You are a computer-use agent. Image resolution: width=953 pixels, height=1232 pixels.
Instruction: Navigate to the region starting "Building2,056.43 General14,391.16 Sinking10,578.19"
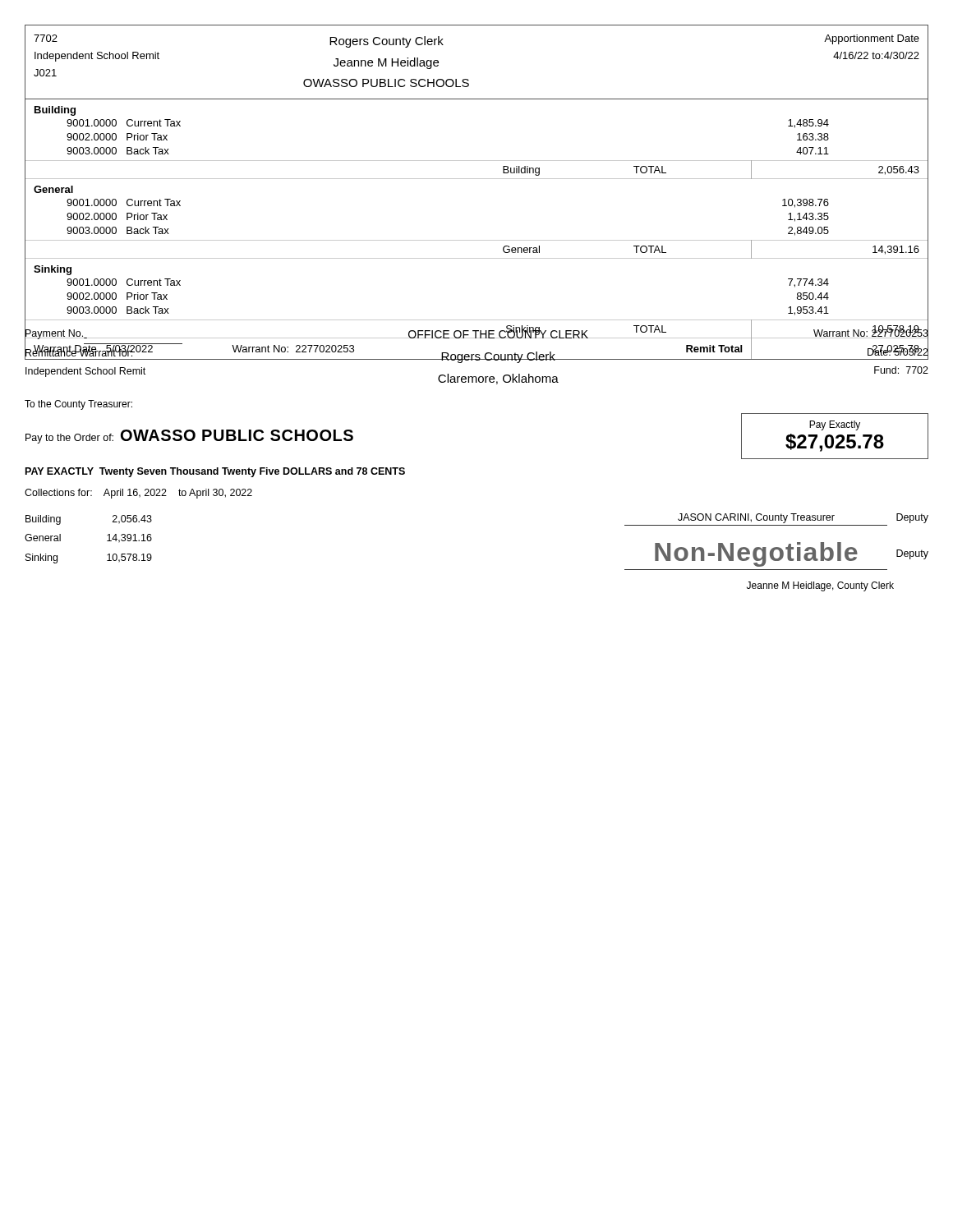[43, 519]
